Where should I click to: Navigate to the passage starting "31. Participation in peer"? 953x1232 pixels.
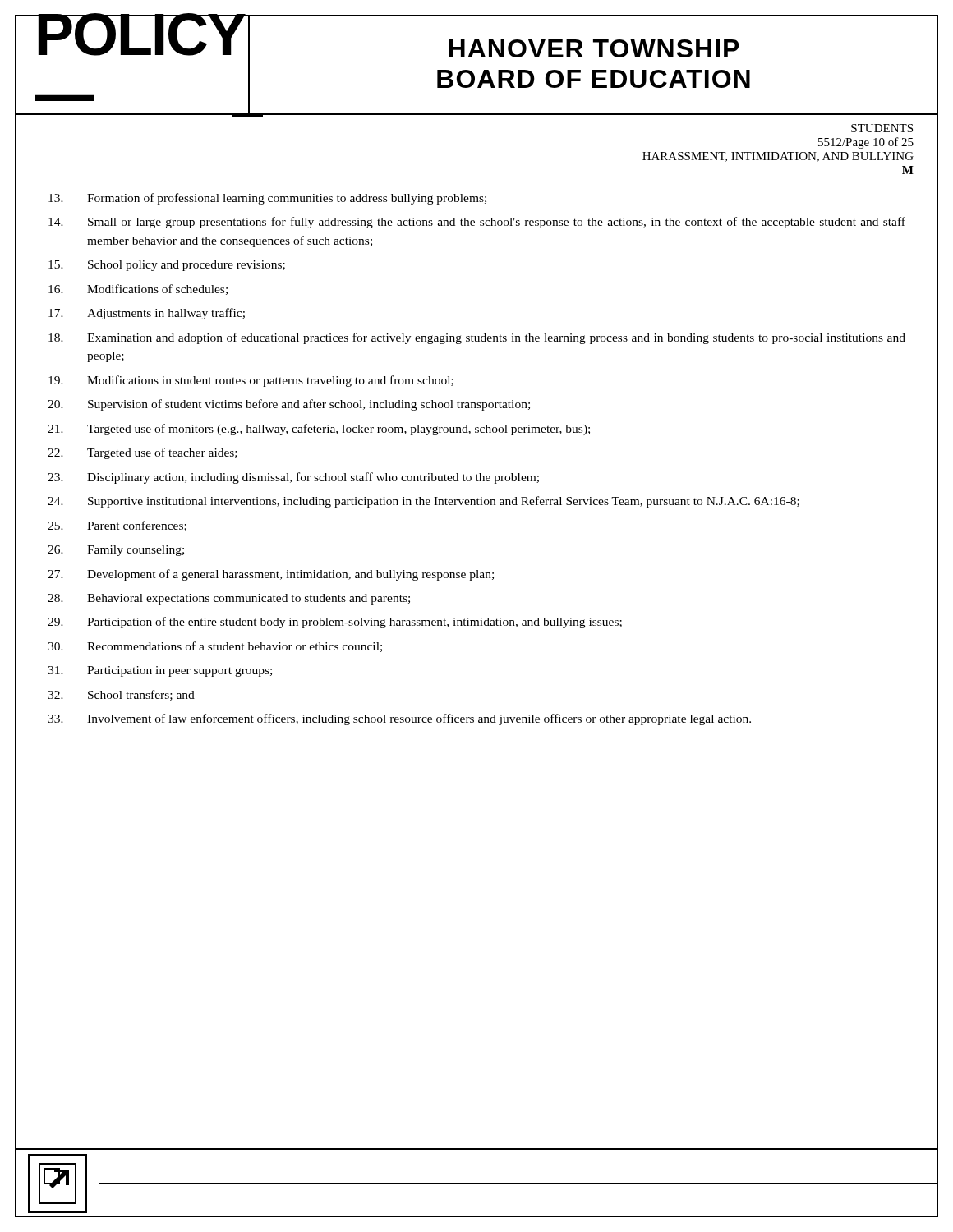point(160,671)
